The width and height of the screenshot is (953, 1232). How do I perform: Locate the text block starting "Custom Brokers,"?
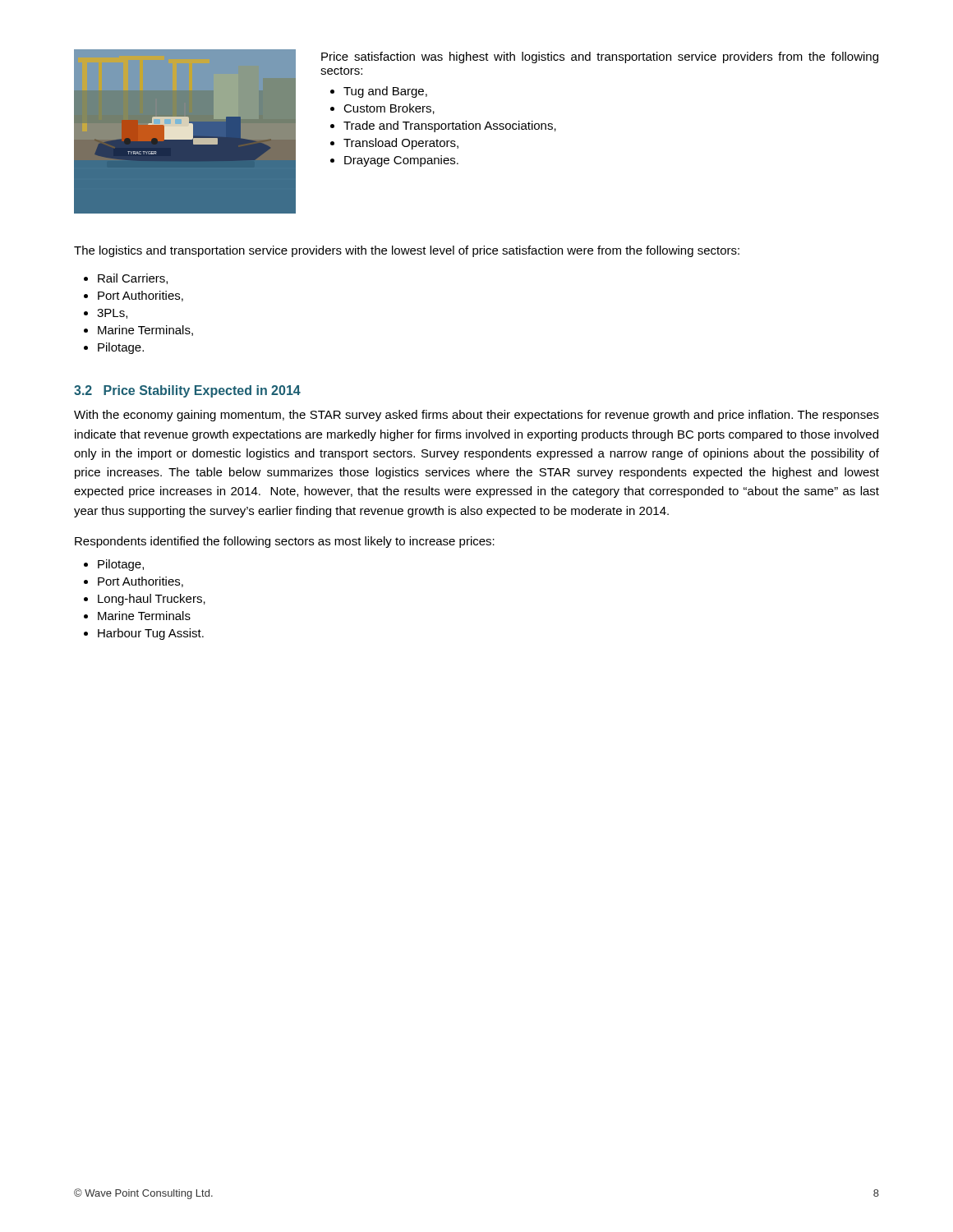pyautogui.click(x=389, y=108)
